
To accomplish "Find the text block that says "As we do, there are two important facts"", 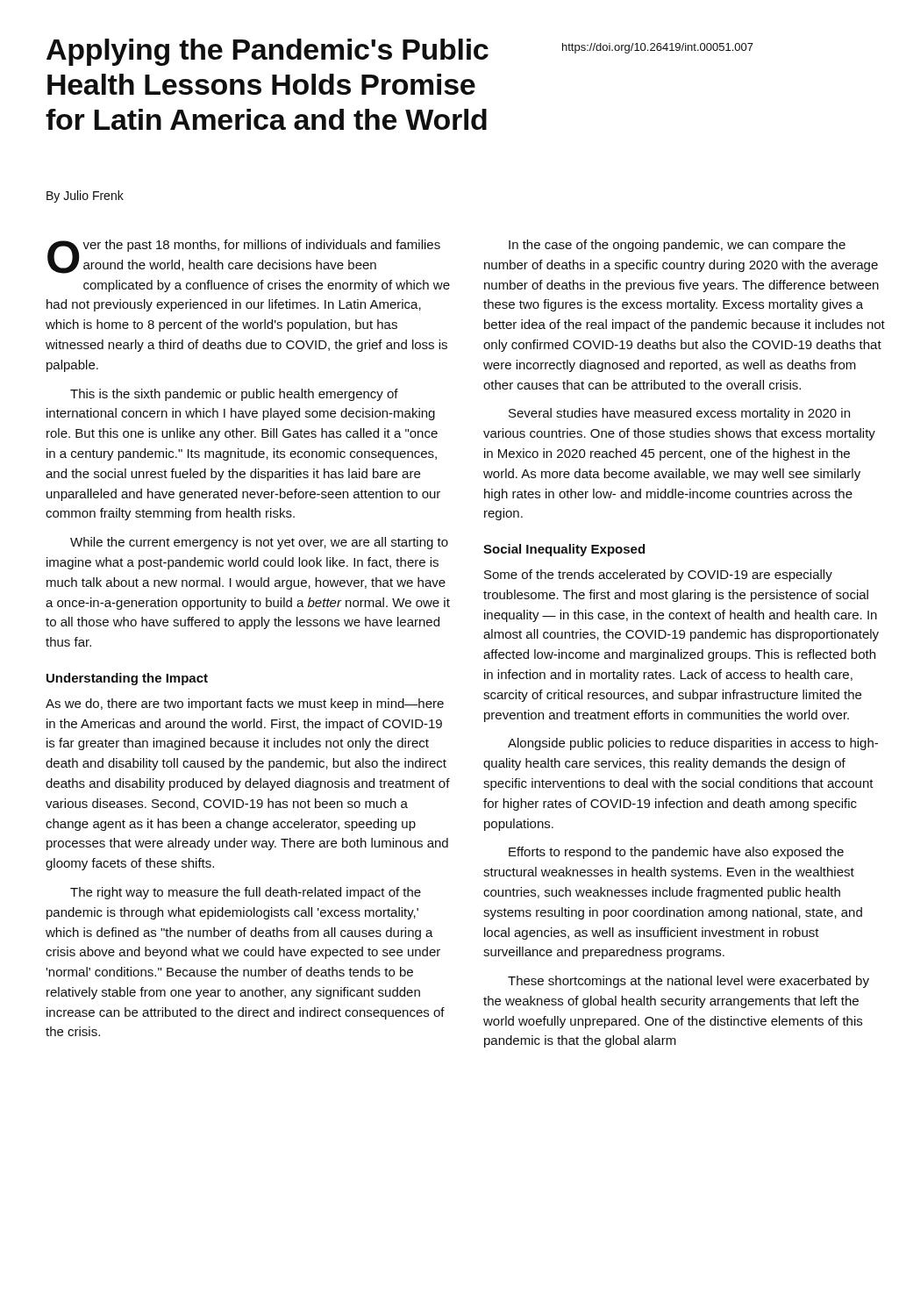I will 248,784.
